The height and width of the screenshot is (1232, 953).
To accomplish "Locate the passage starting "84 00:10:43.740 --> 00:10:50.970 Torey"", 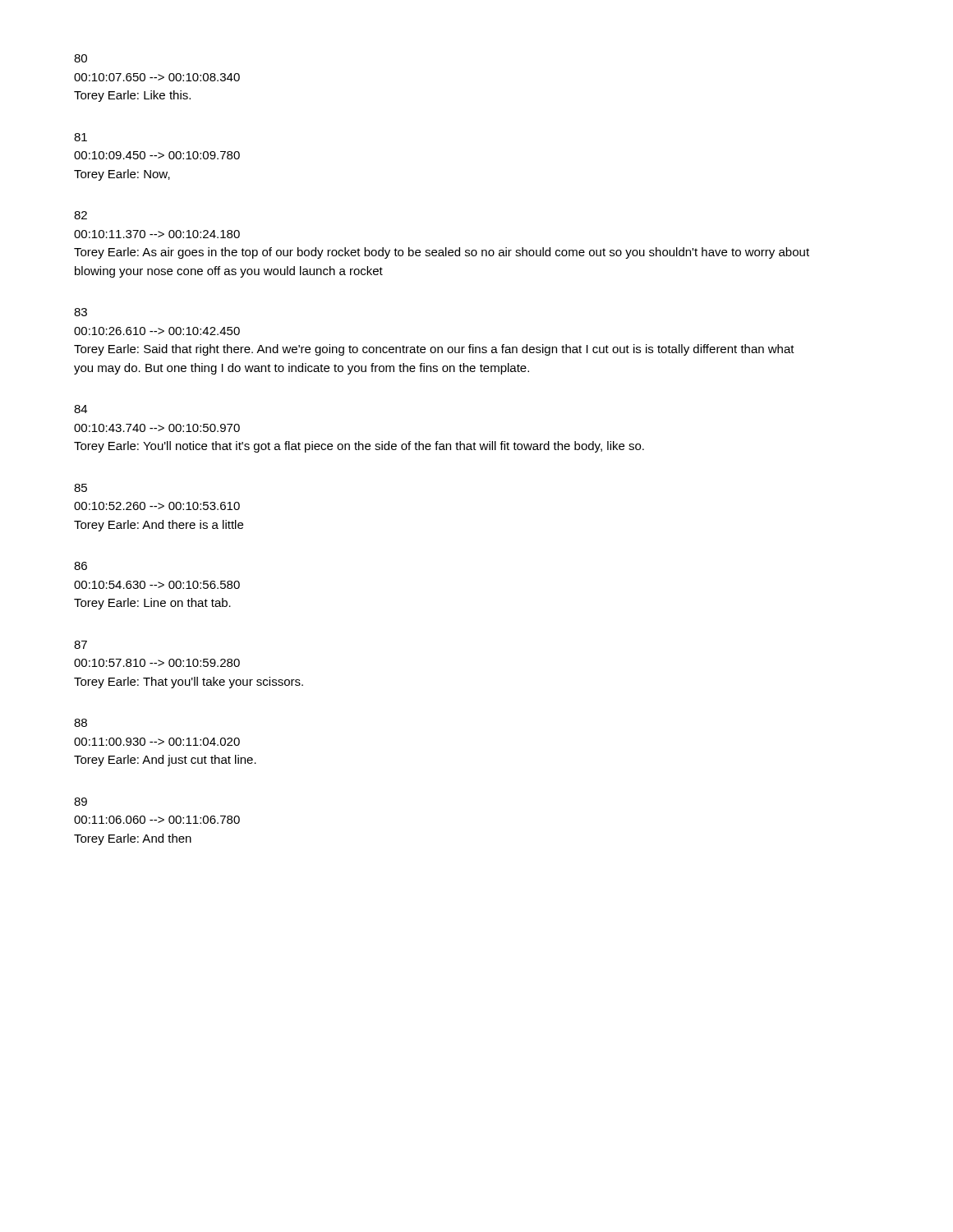I will click(81, 409).
